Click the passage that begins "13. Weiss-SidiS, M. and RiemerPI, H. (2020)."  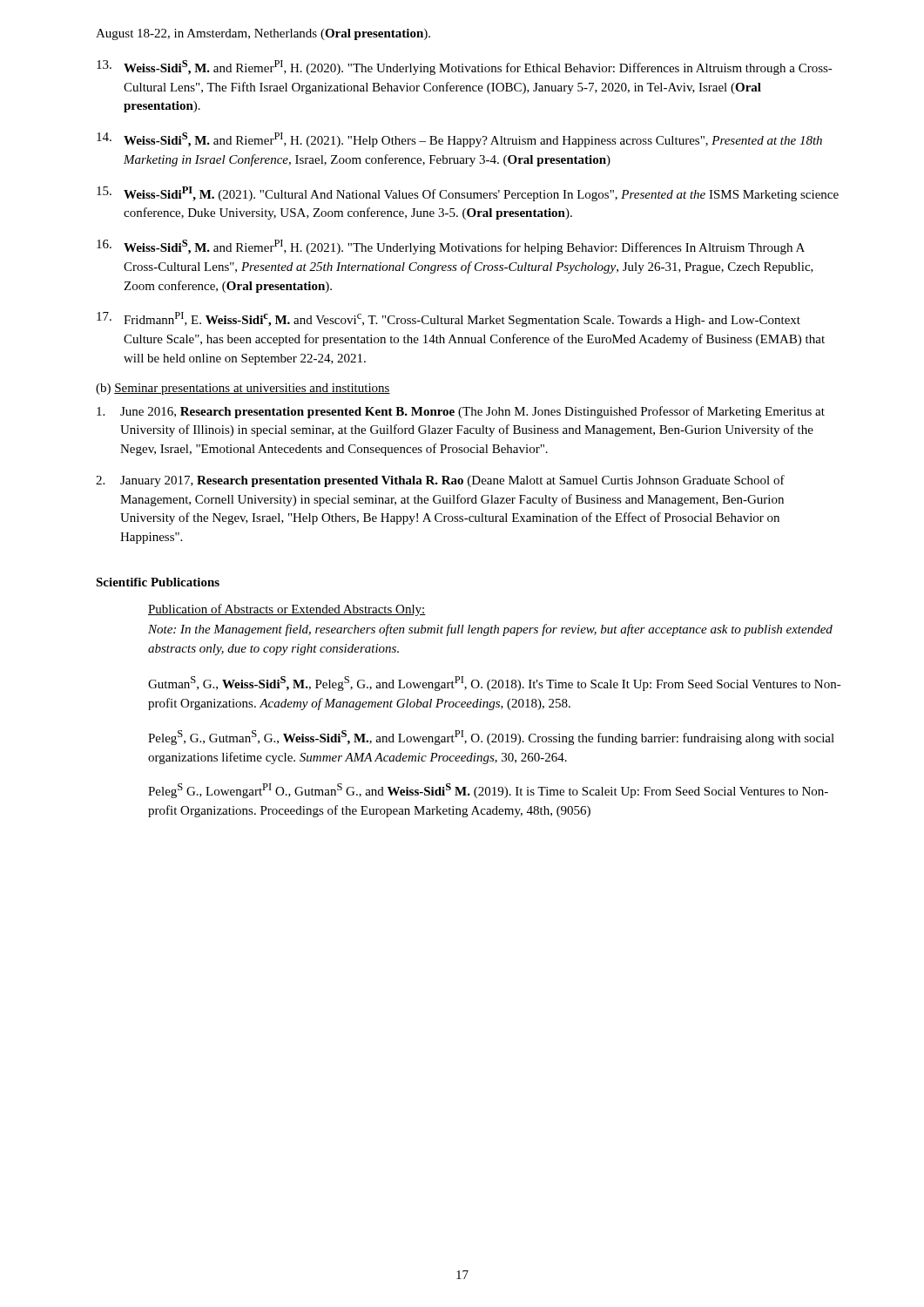coord(469,86)
